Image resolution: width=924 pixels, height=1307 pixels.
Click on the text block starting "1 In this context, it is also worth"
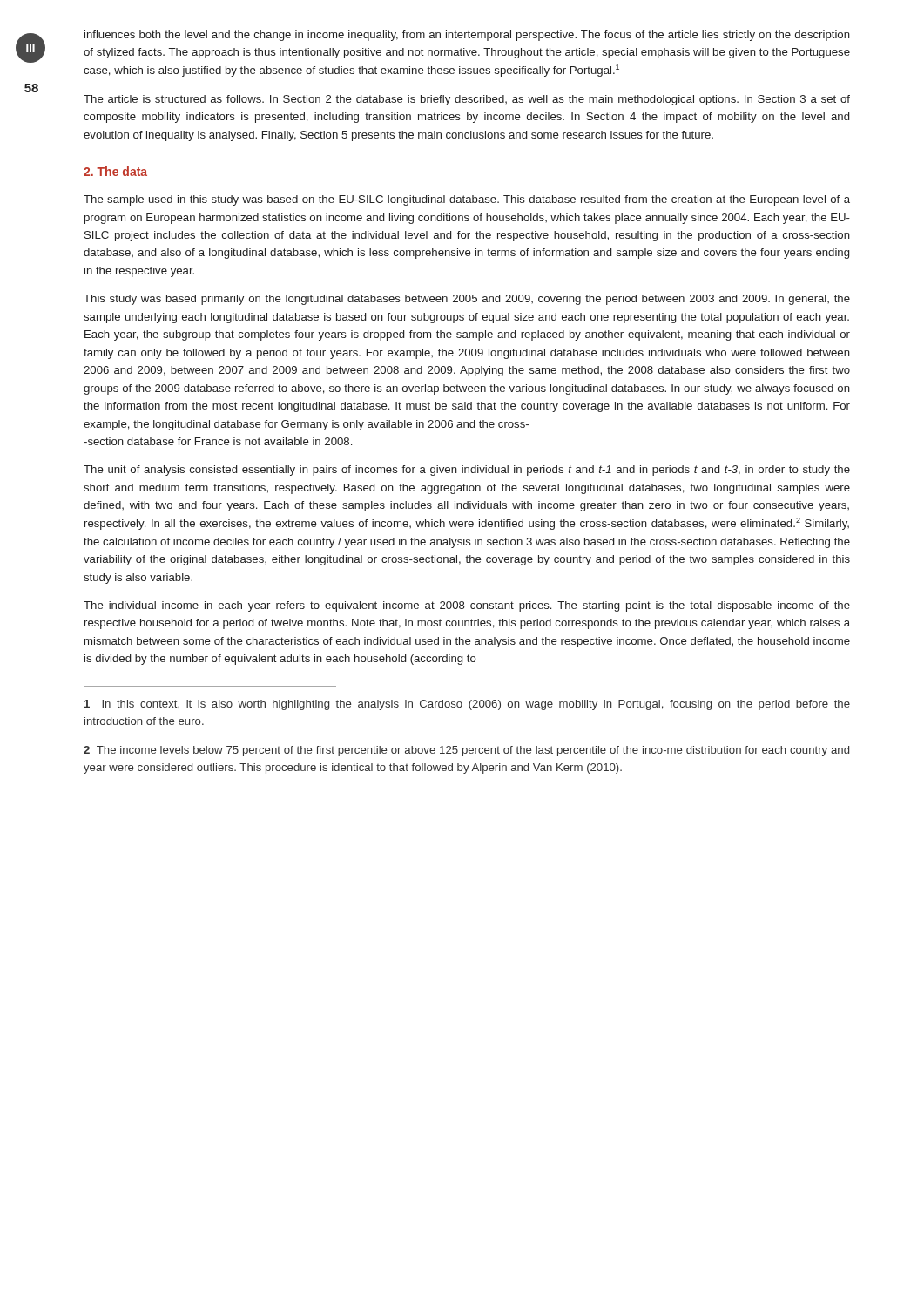(467, 713)
